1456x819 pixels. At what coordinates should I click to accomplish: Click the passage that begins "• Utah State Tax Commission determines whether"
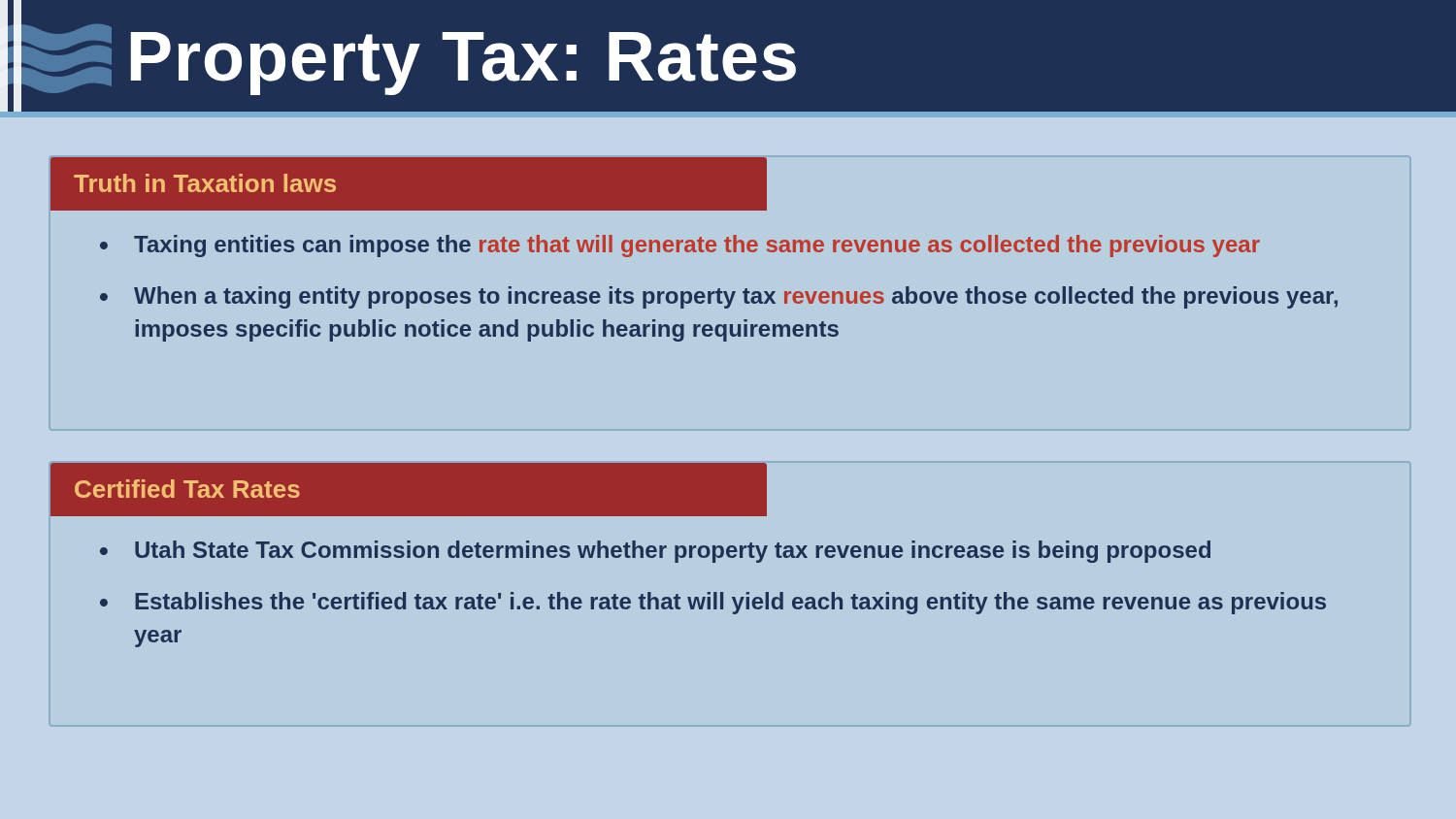click(x=655, y=552)
